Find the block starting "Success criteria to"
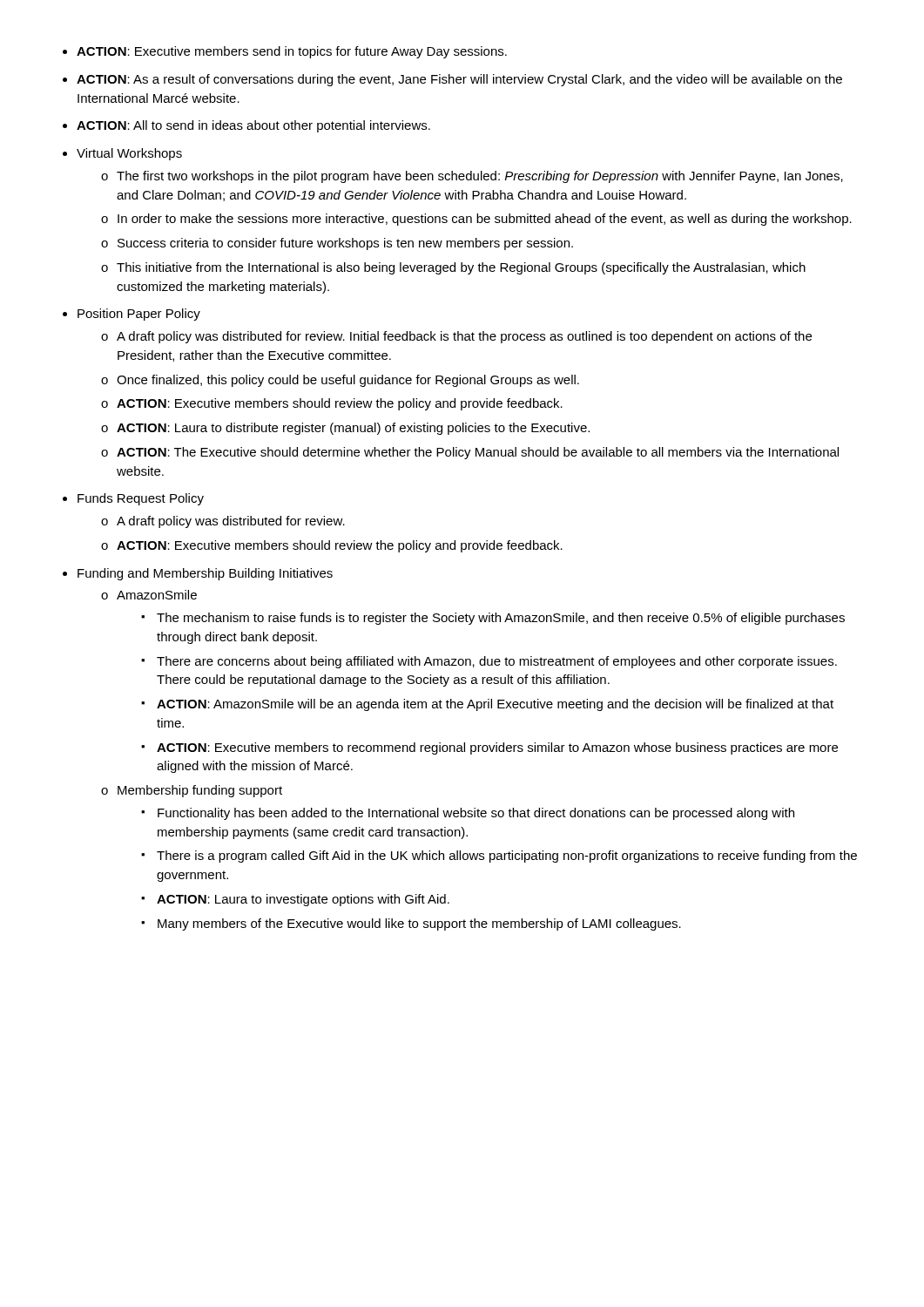The width and height of the screenshot is (924, 1307). pyautogui.click(x=345, y=243)
